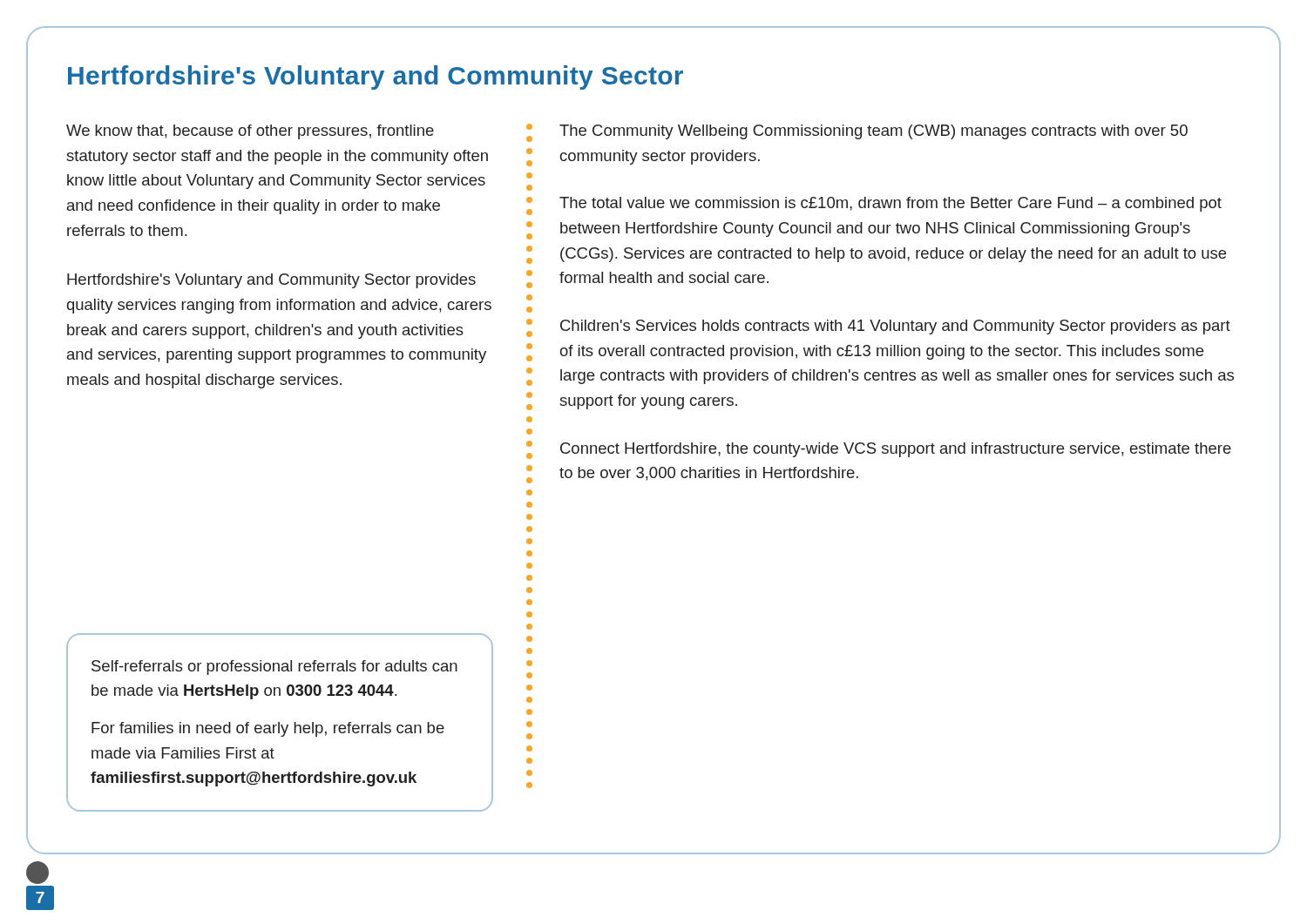Locate the region starting "The total value we"
The image size is (1307, 924).
(x=893, y=240)
